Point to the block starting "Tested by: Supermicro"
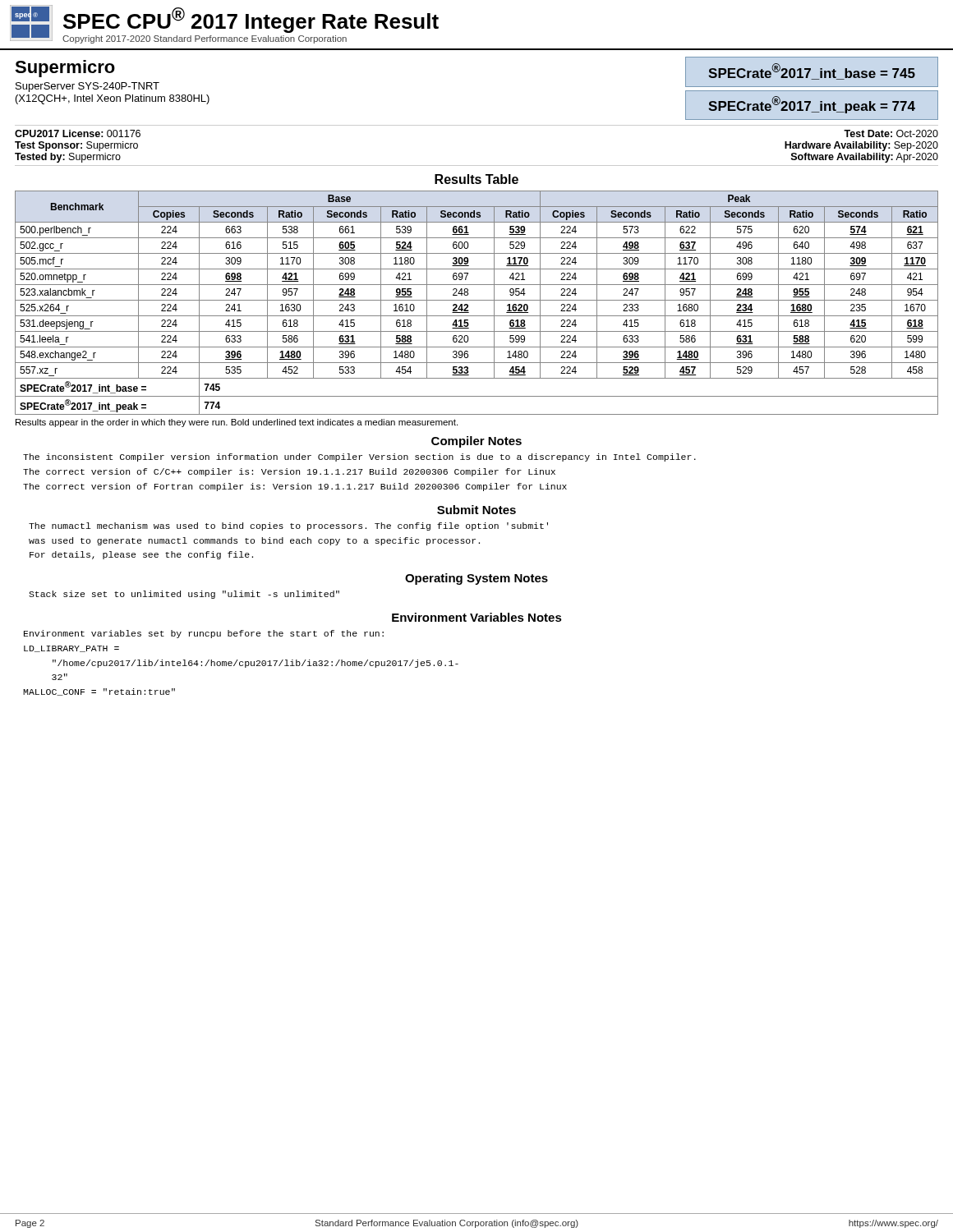 coord(68,157)
